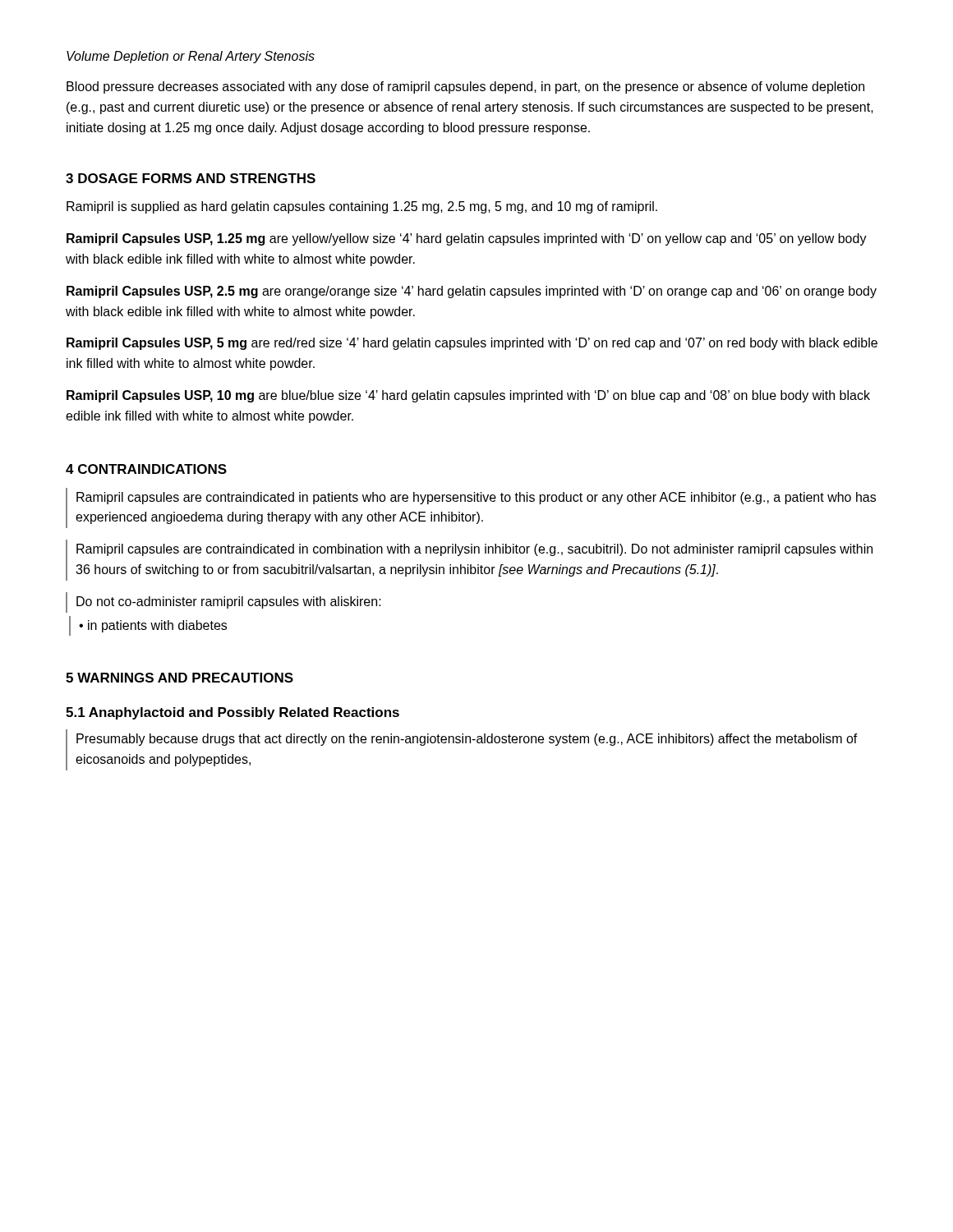Select the section header that says "4 CONTRAINDICATIONS"

coord(146,469)
